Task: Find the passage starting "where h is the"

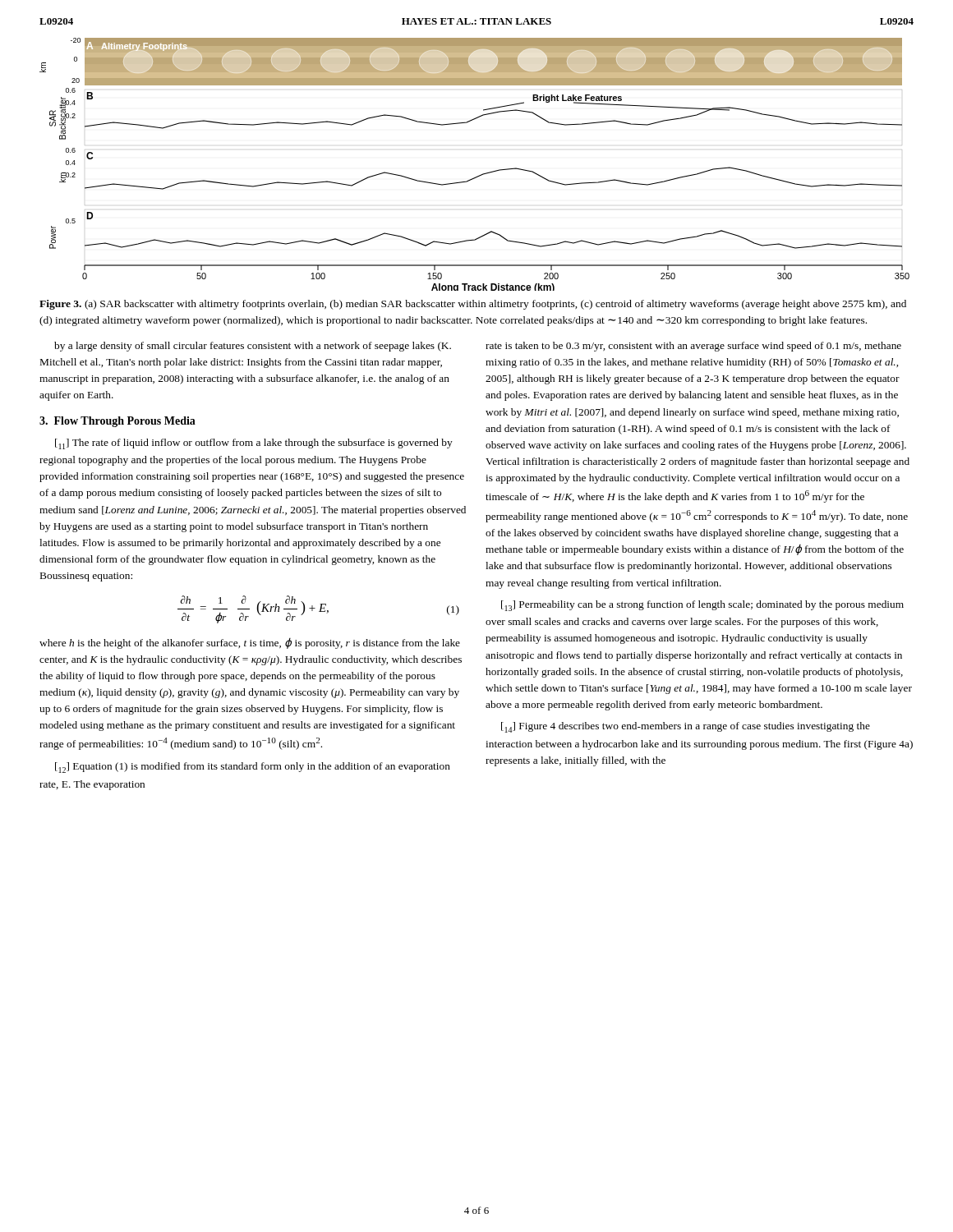Action: coord(251,693)
